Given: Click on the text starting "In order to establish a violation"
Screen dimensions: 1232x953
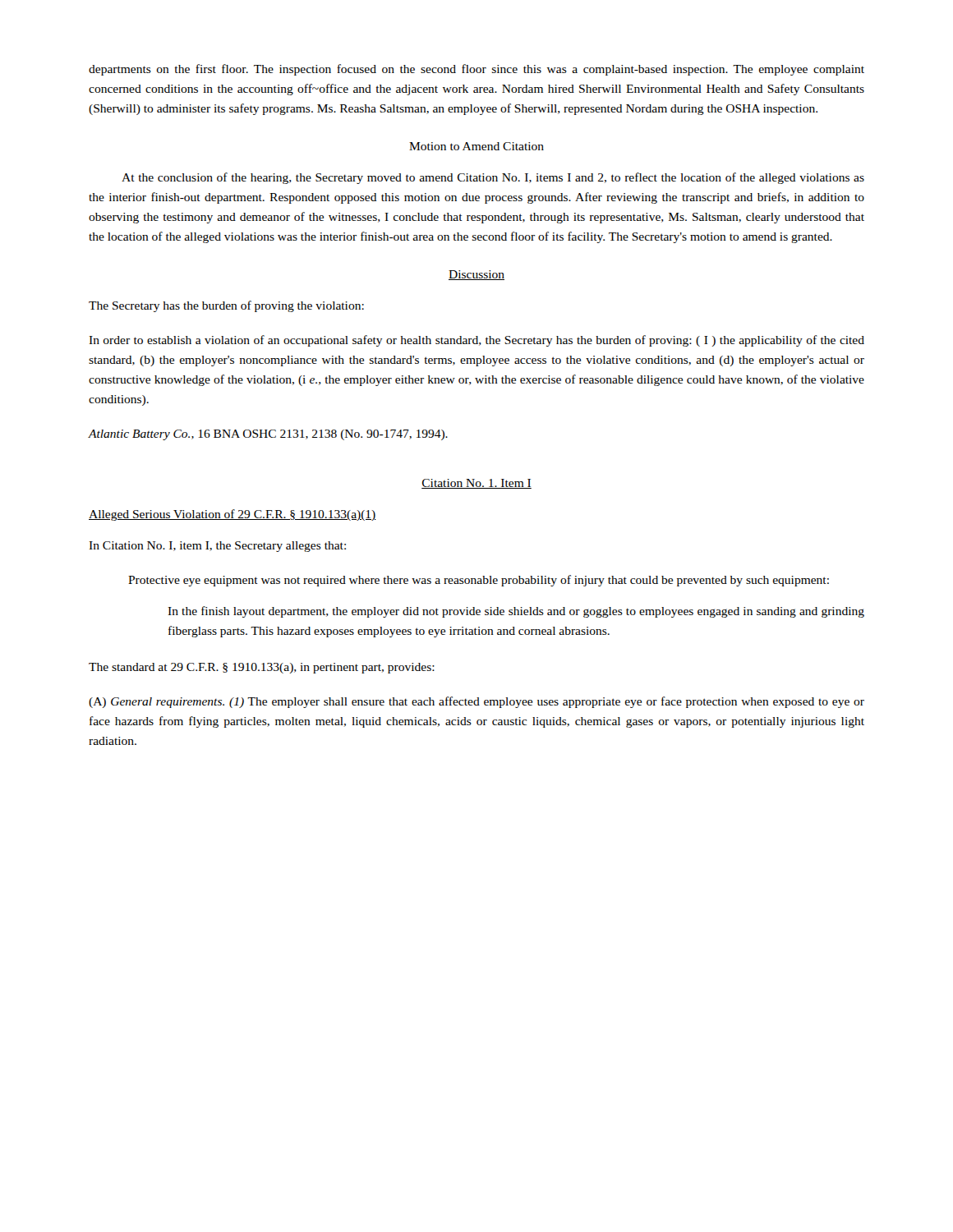Looking at the screenshot, I should pos(476,369).
